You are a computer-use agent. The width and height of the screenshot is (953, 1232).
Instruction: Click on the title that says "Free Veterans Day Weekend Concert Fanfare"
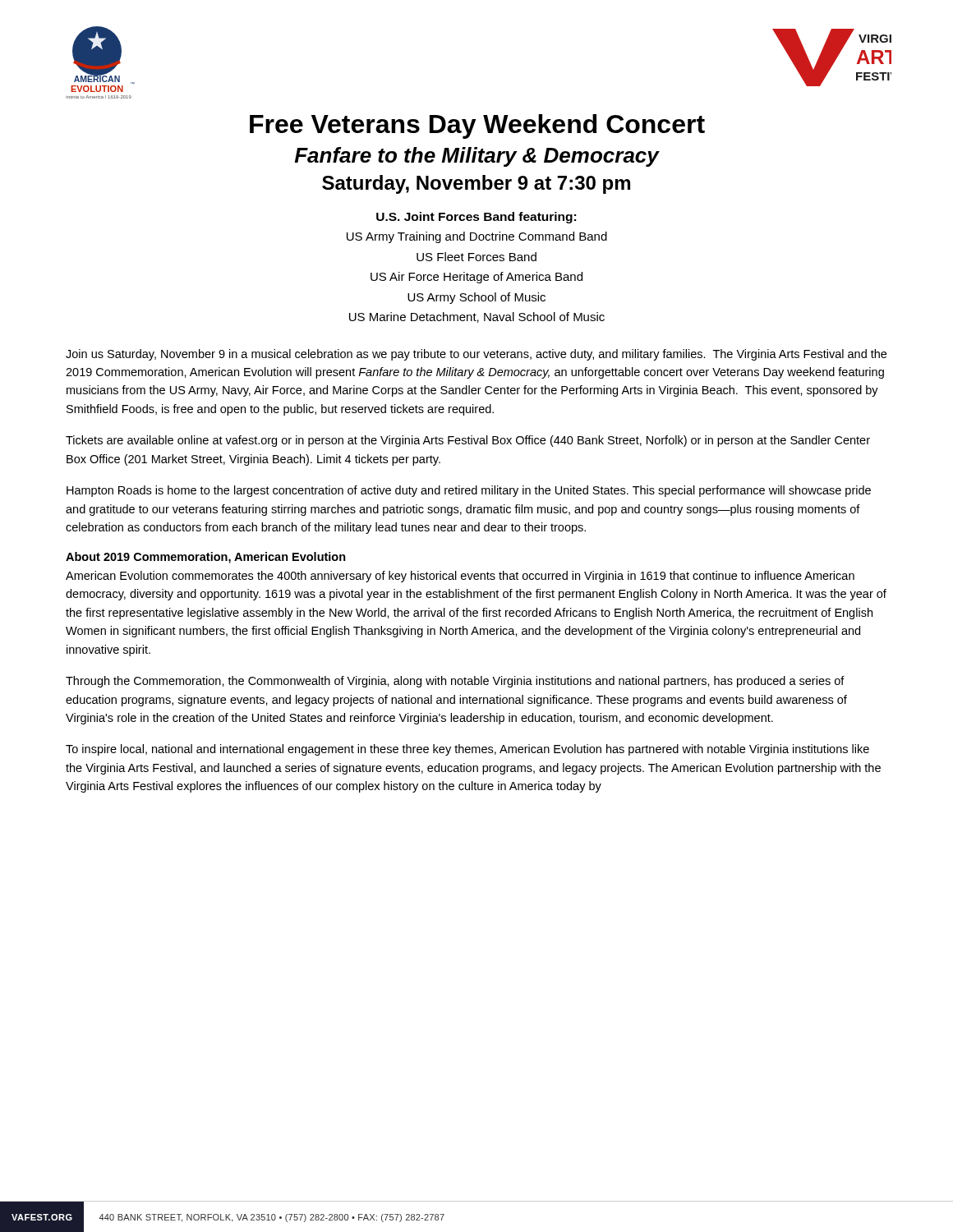click(x=476, y=152)
